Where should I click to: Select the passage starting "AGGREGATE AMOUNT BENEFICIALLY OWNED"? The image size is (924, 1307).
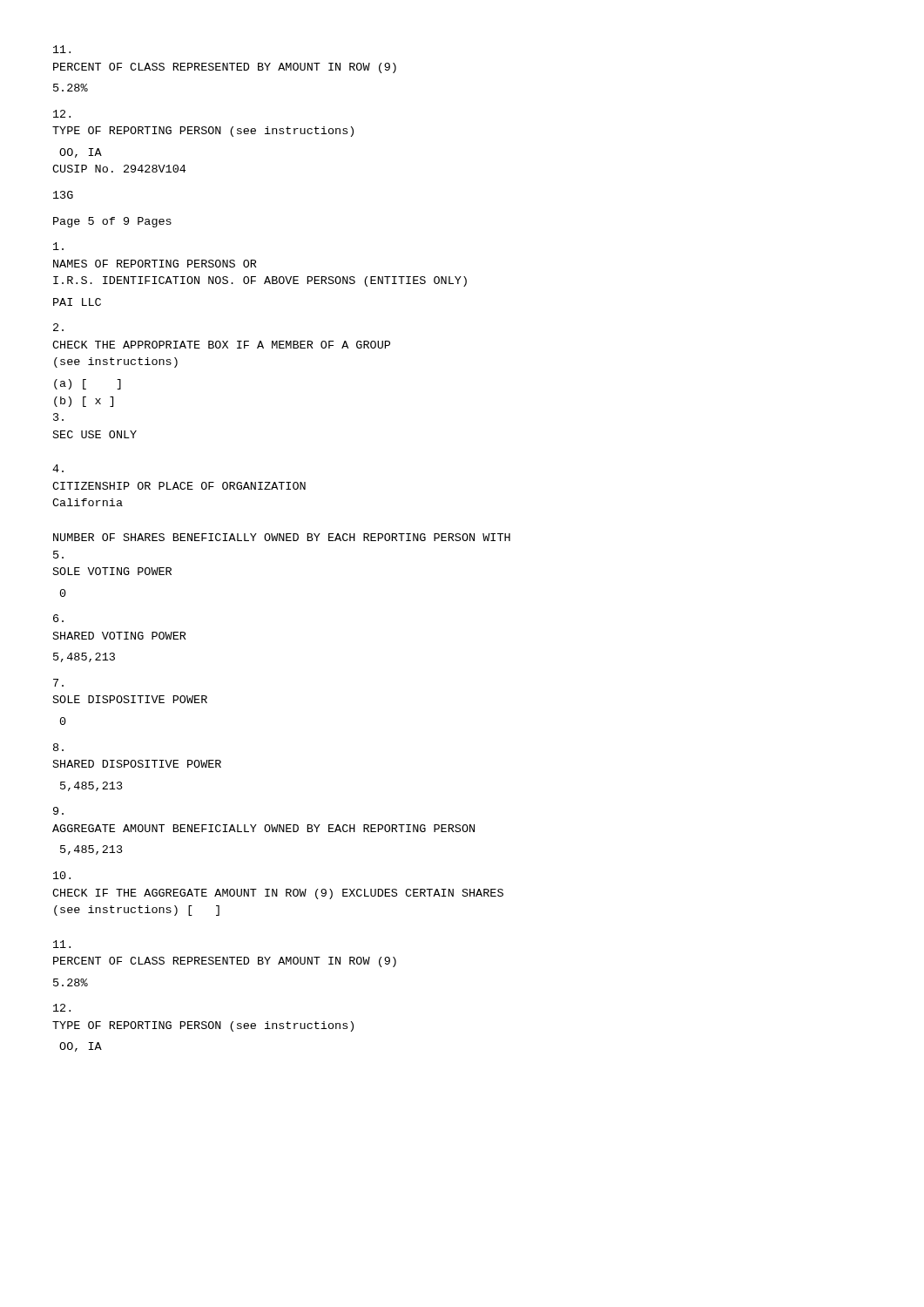click(x=264, y=820)
